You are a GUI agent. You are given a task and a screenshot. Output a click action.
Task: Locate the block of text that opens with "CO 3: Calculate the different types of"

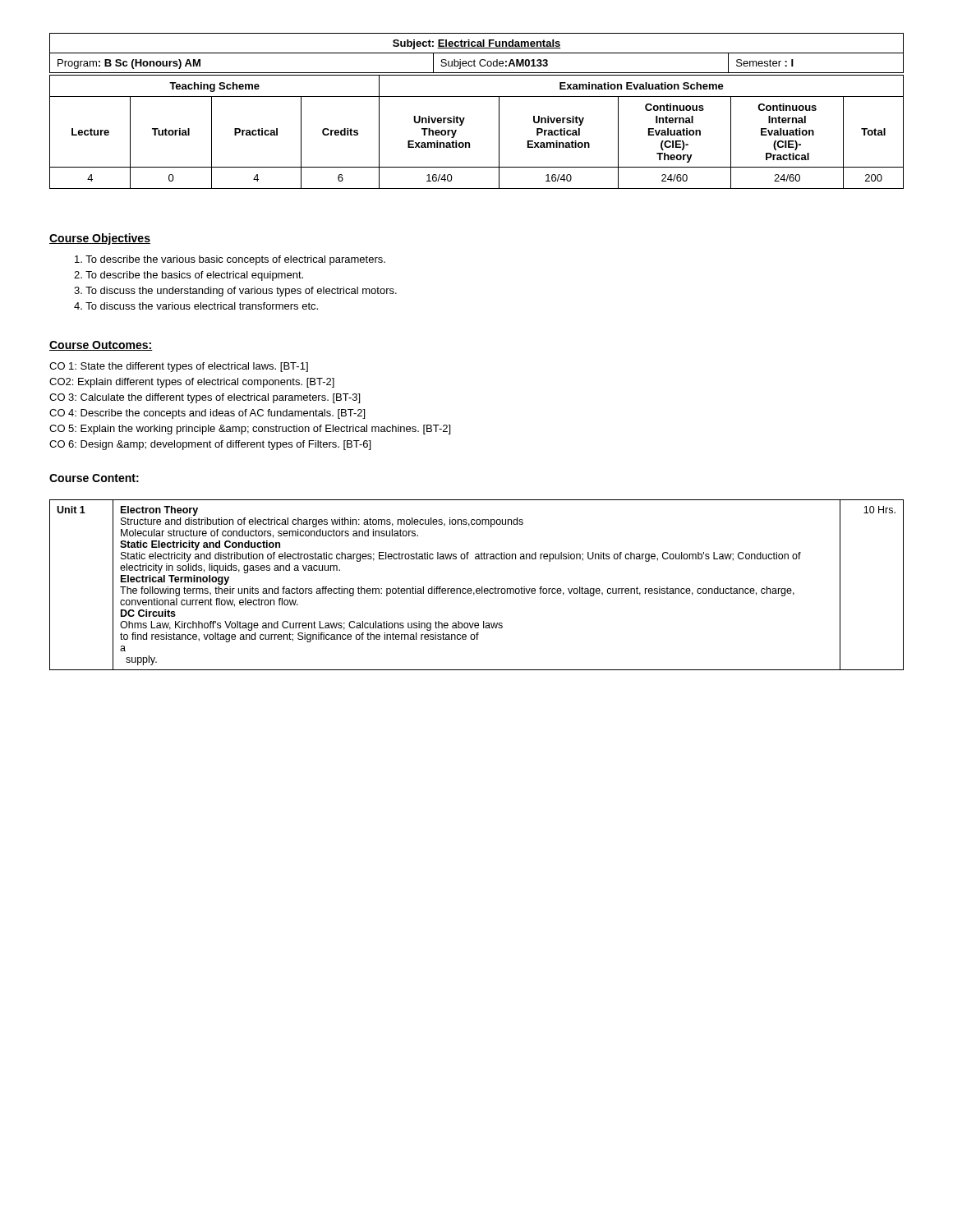[x=205, y=397]
